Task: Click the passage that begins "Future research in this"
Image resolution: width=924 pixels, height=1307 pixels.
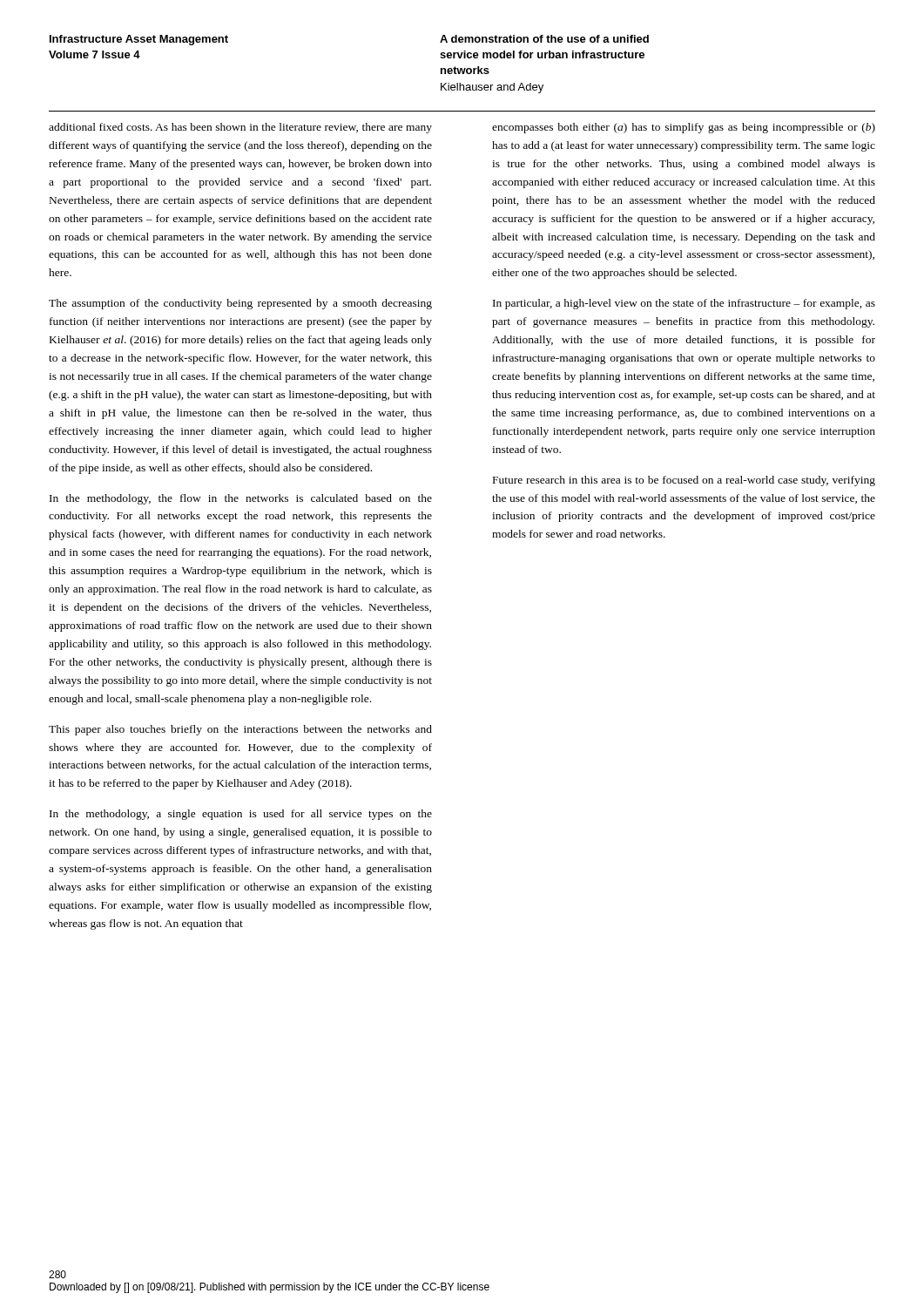Action: (684, 507)
